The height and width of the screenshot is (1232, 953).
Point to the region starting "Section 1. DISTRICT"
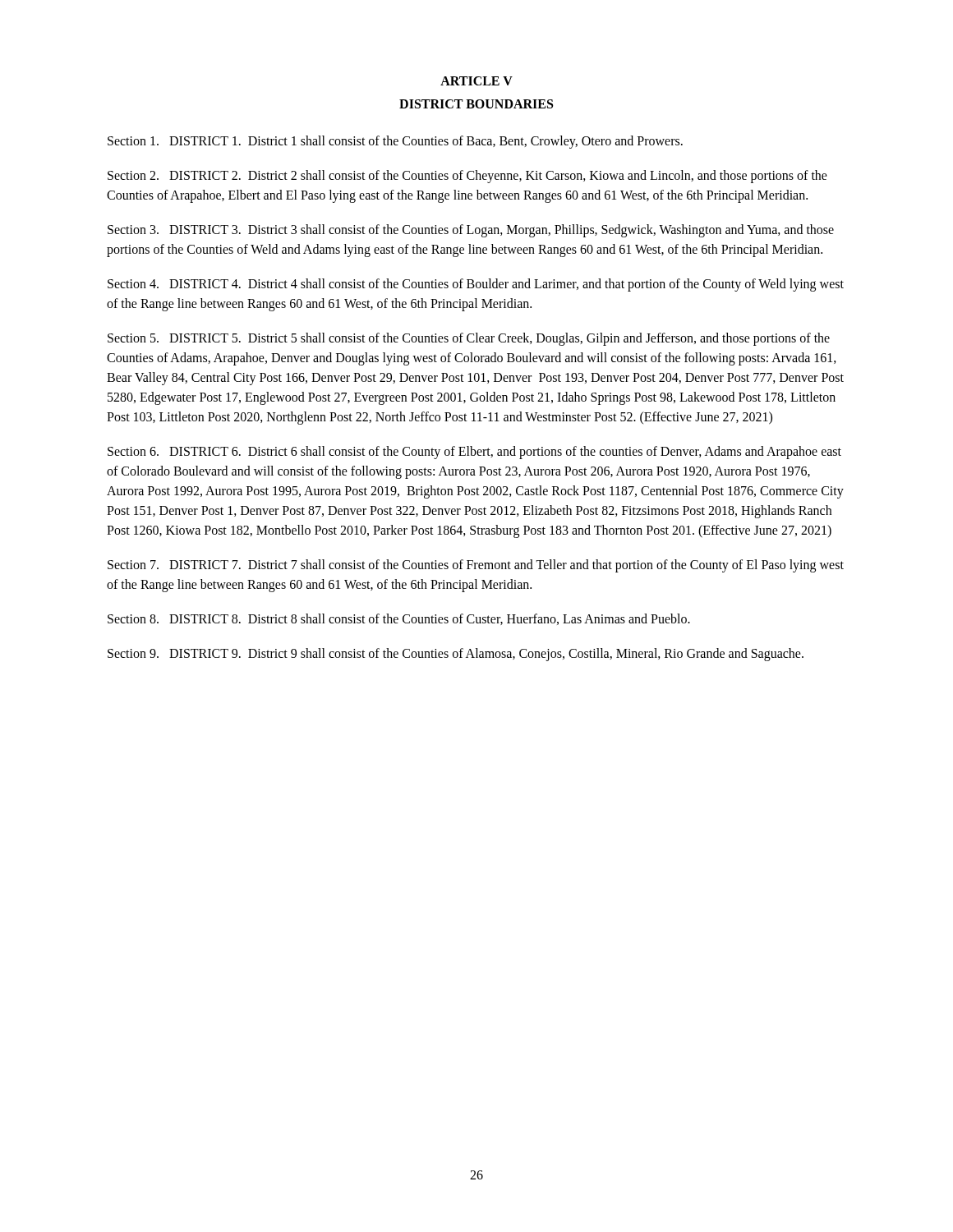(x=395, y=141)
